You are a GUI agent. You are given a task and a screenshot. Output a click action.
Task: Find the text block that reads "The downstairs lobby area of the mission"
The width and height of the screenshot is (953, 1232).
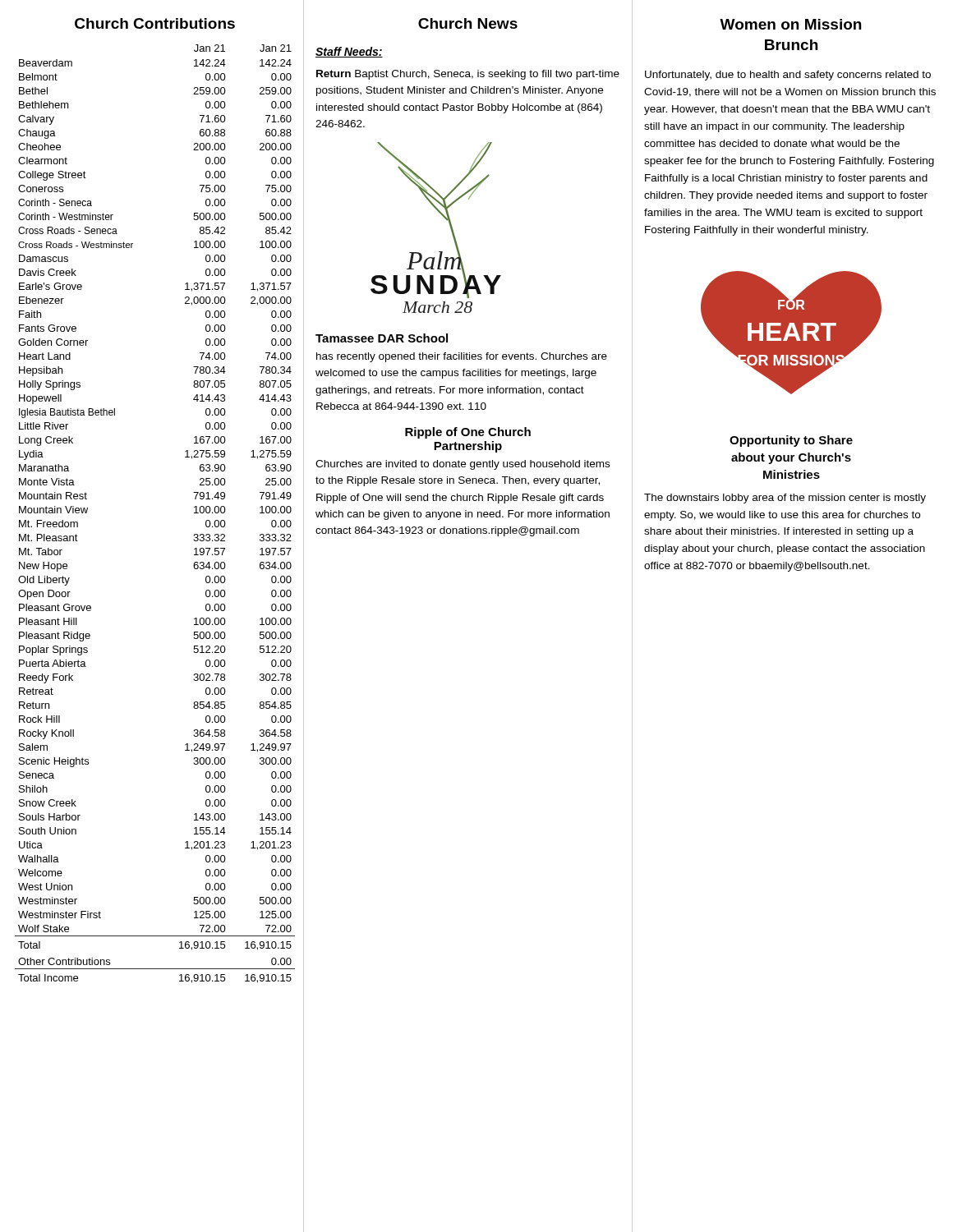click(785, 531)
